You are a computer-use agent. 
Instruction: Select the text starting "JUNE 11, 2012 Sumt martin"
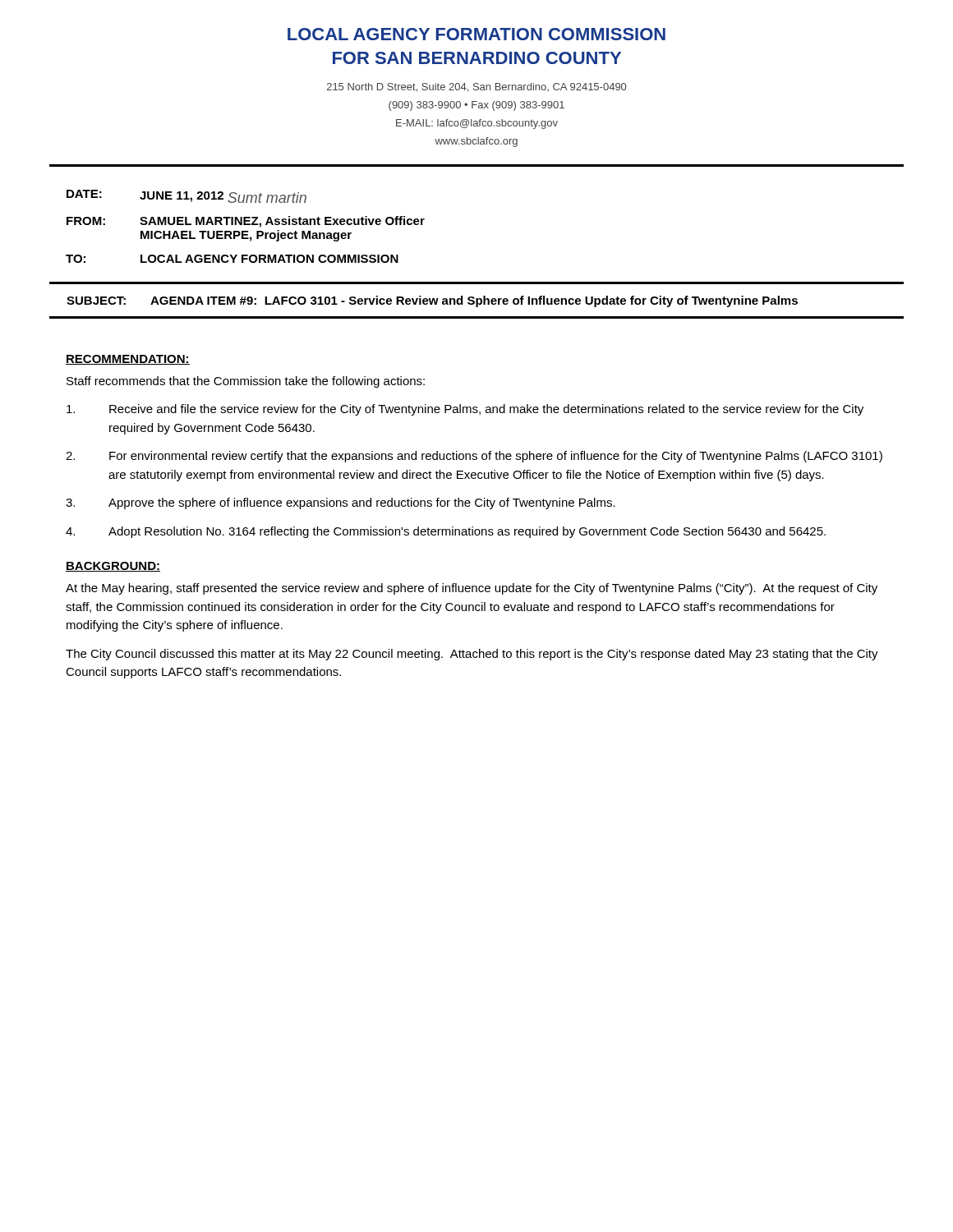[223, 197]
